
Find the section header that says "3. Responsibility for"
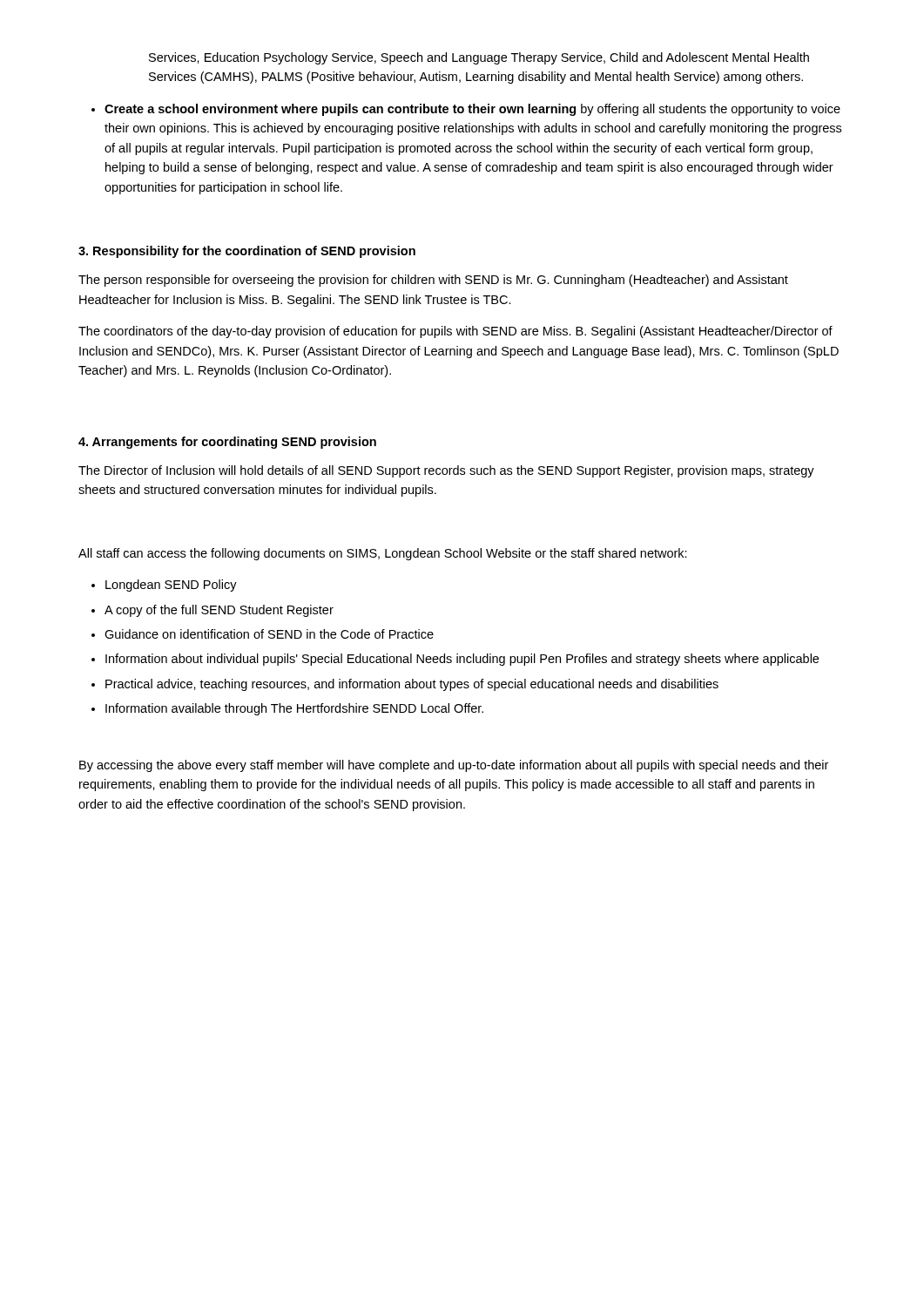tap(247, 251)
